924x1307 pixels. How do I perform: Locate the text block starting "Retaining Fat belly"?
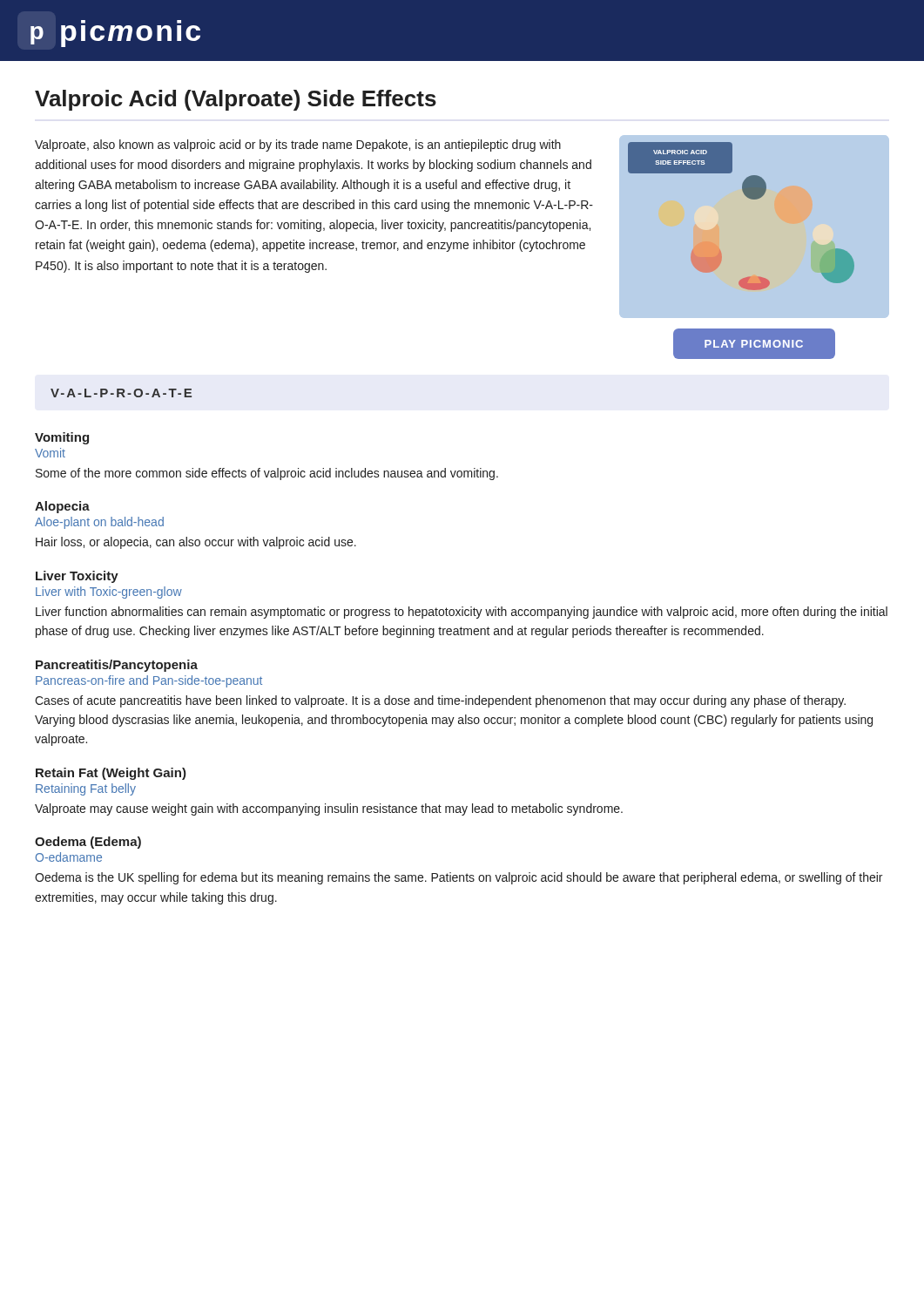pos(85,788)
